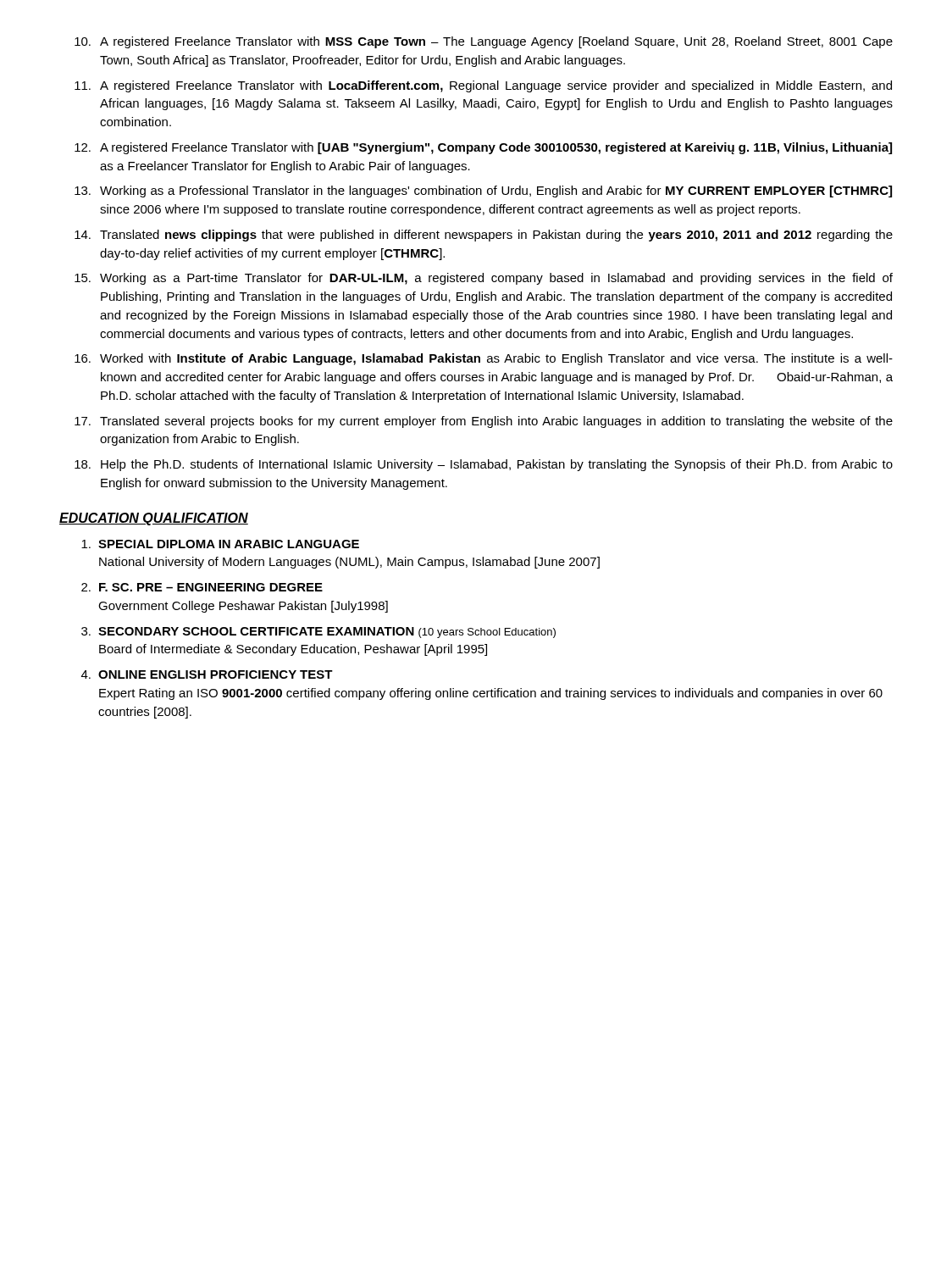Find the element starting "4. ONLINE ENGLISH PROFICIENCY TEST Expert Rating an"

point(480,693)
